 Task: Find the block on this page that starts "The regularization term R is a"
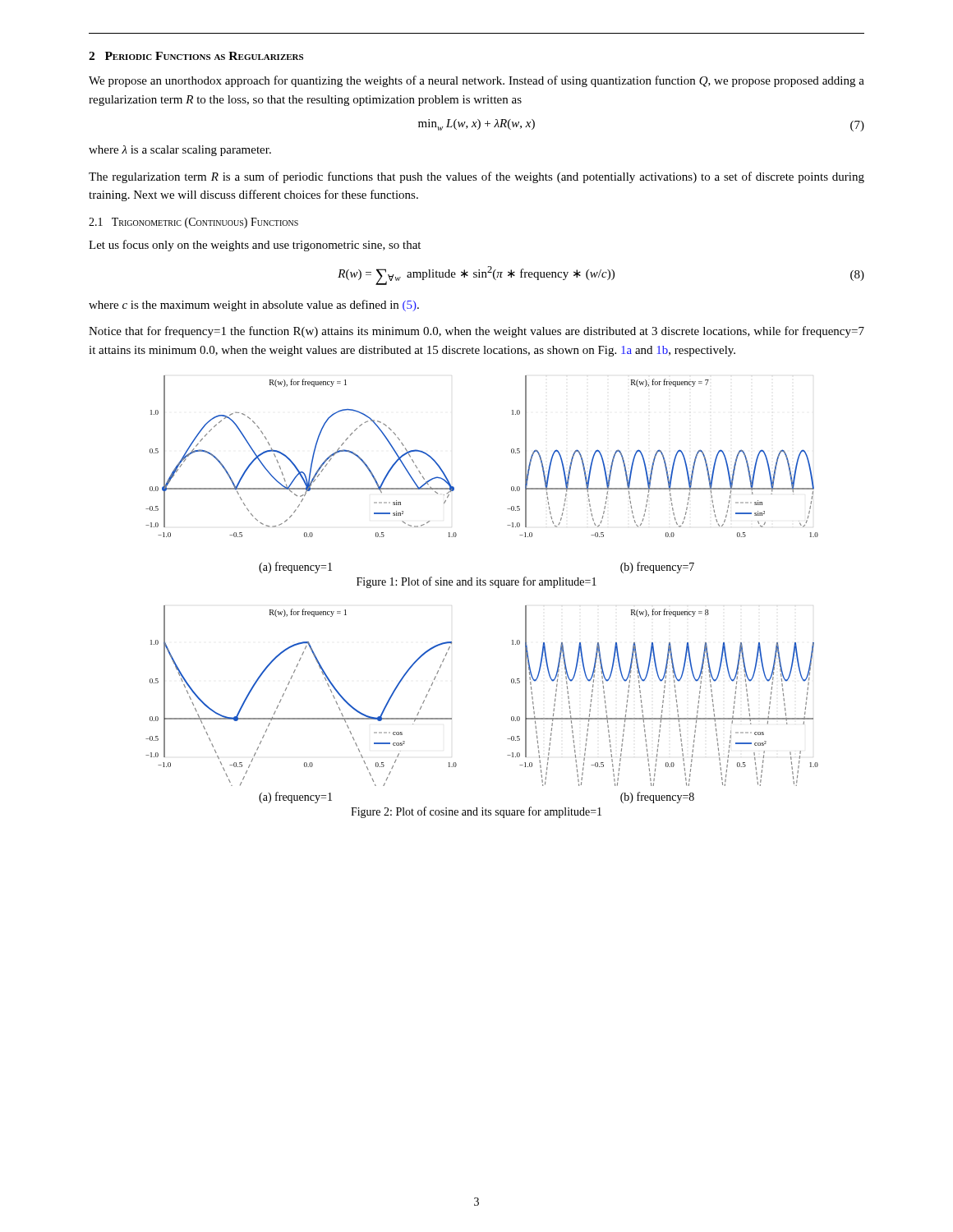(476, 186)
